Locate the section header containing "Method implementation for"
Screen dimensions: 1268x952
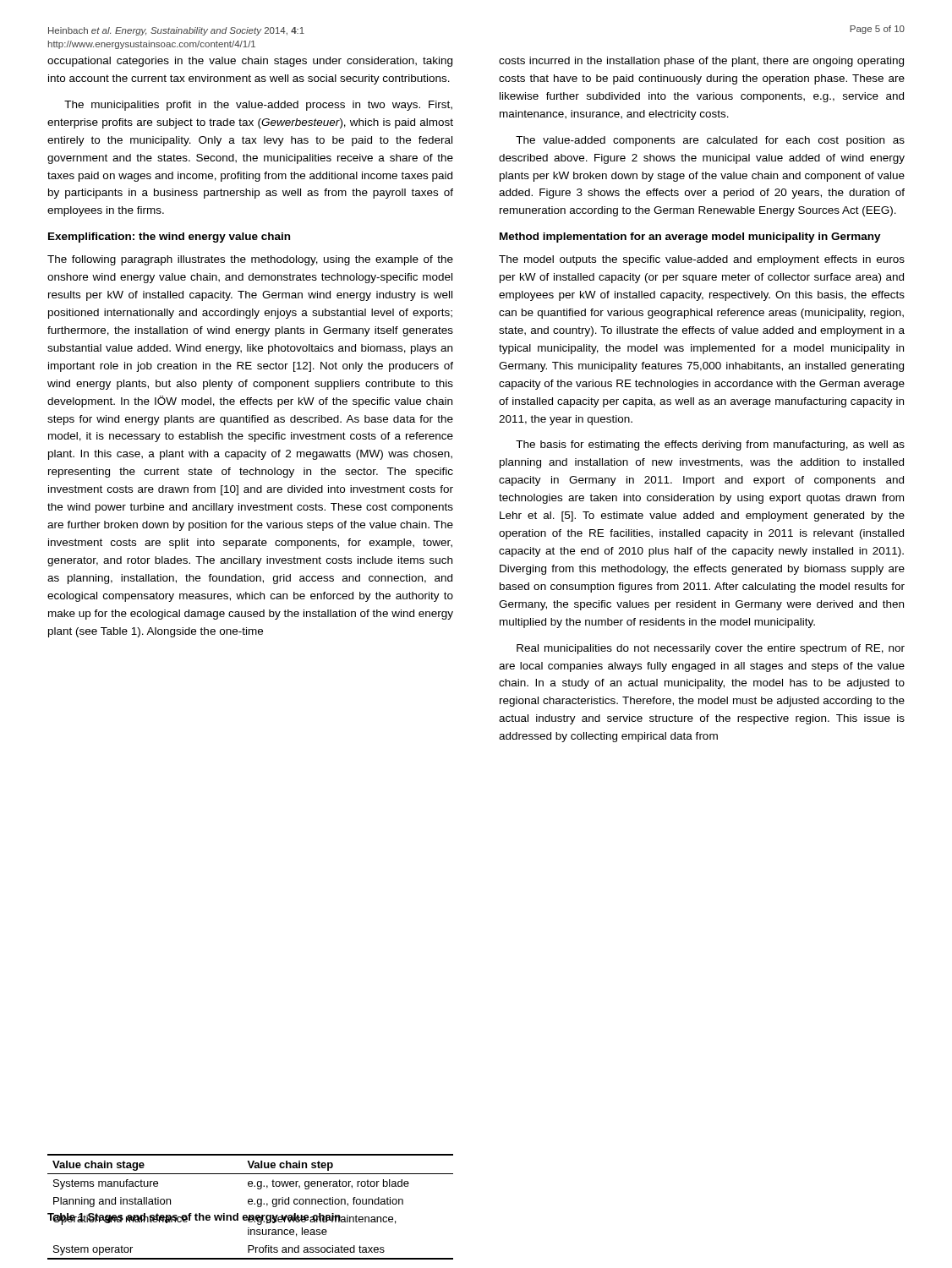[x=702, y=237]
